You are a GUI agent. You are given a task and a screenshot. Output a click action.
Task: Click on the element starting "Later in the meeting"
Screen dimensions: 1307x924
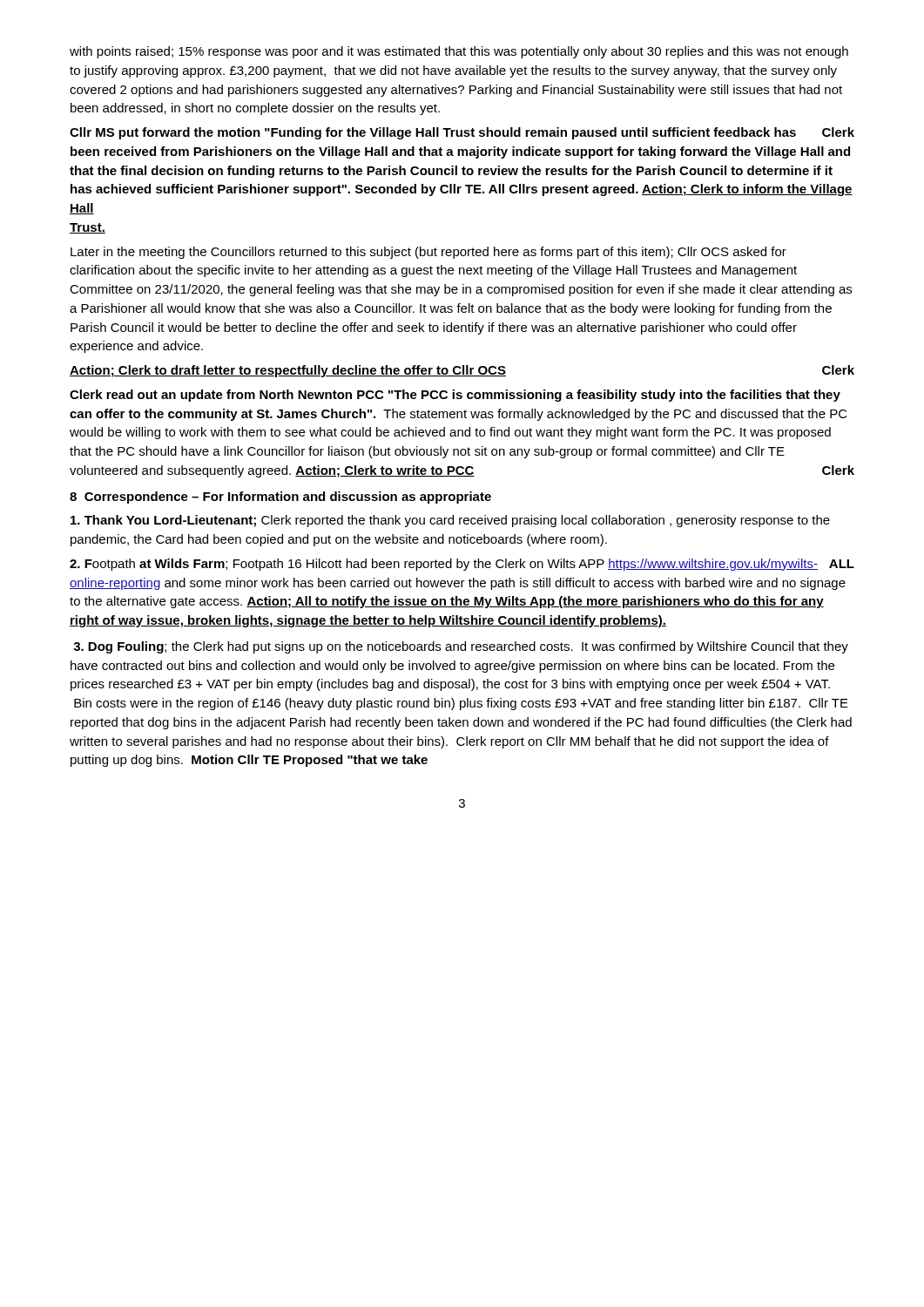[461, 298]
